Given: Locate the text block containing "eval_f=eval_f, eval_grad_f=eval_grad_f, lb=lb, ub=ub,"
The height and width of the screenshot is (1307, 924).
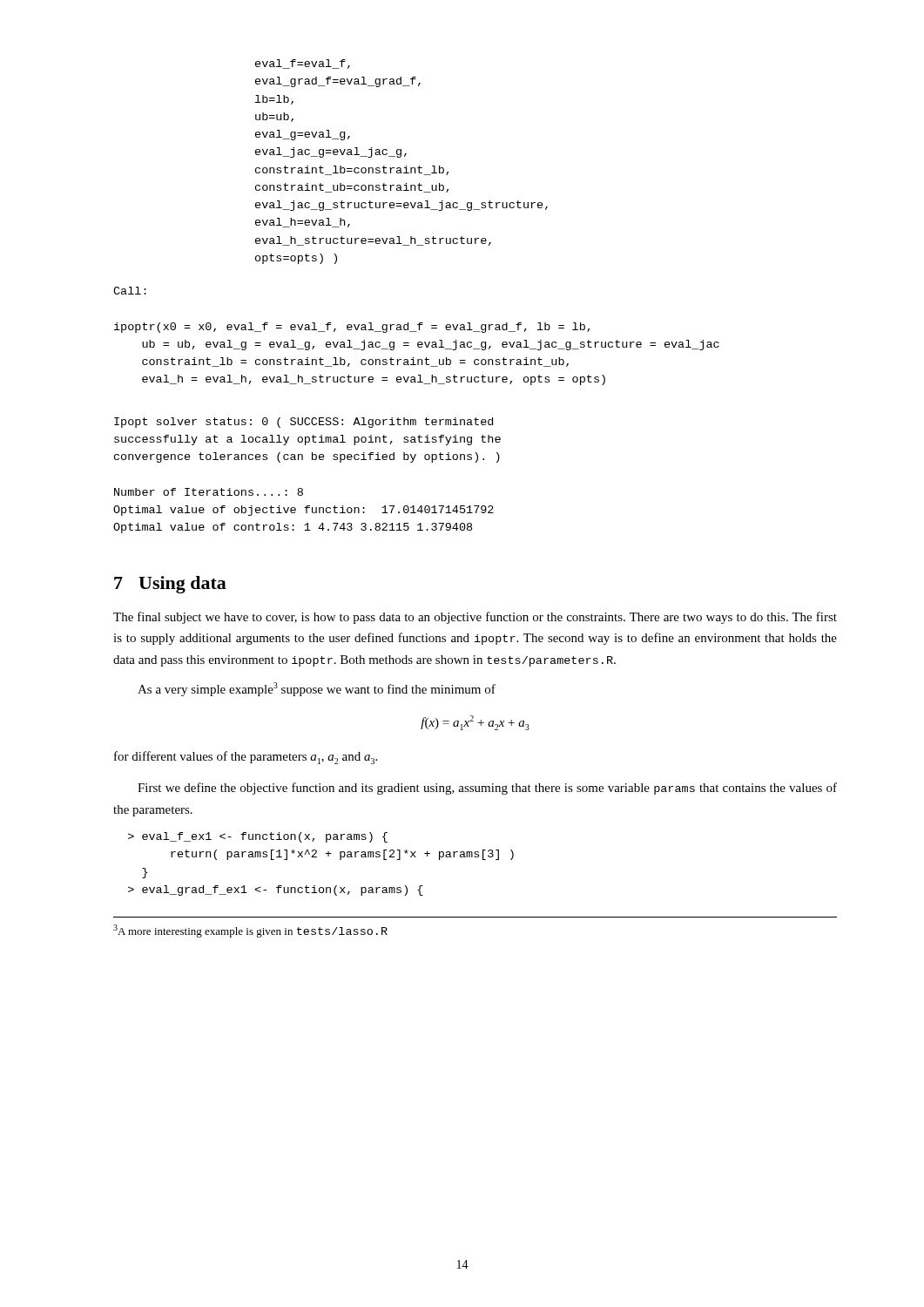Looking at the screenshot, I should click(x=303, y=64).
